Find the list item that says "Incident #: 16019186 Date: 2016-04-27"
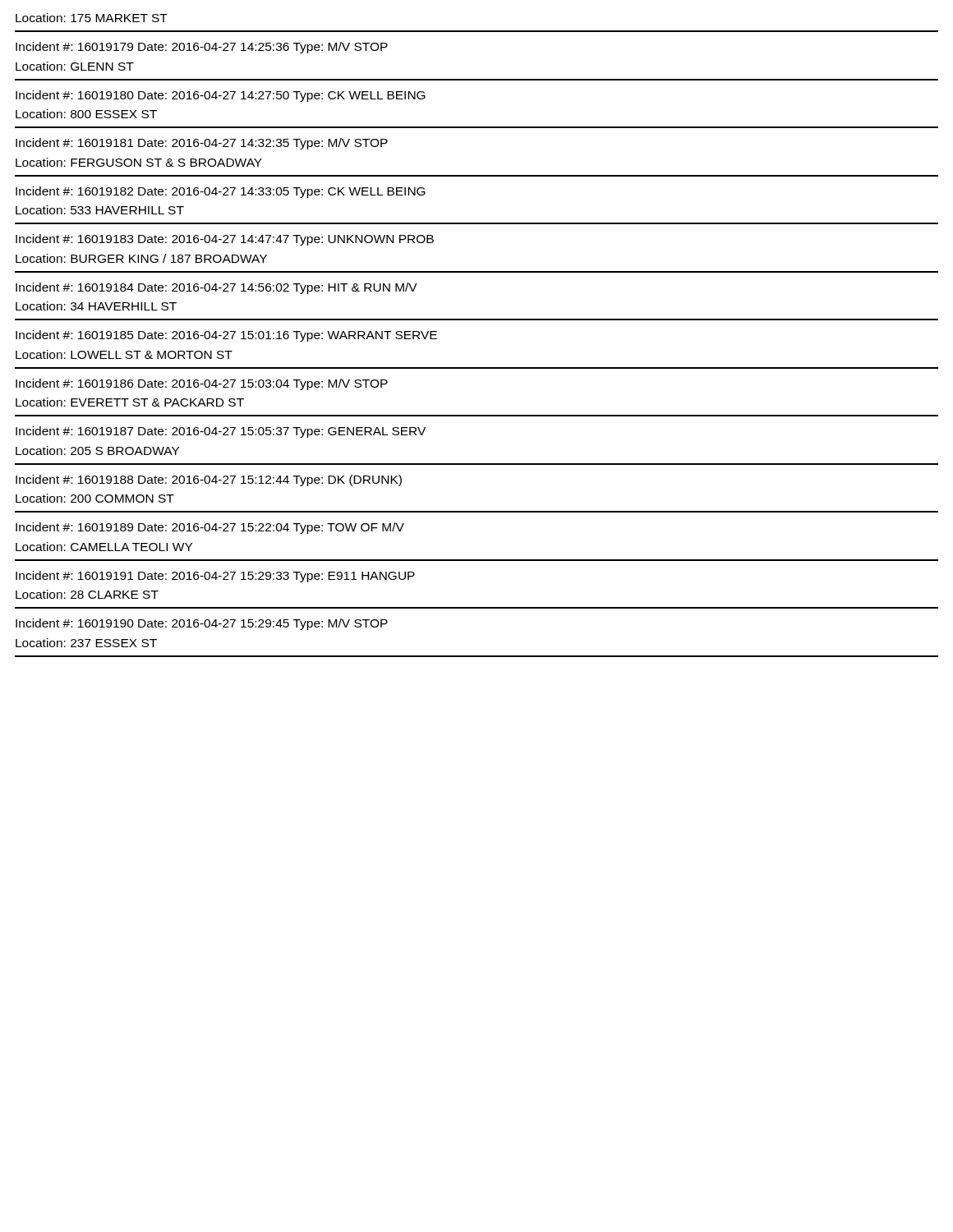Image resolution: width=953 pixels, height=1232 pixels. [202, 384]
